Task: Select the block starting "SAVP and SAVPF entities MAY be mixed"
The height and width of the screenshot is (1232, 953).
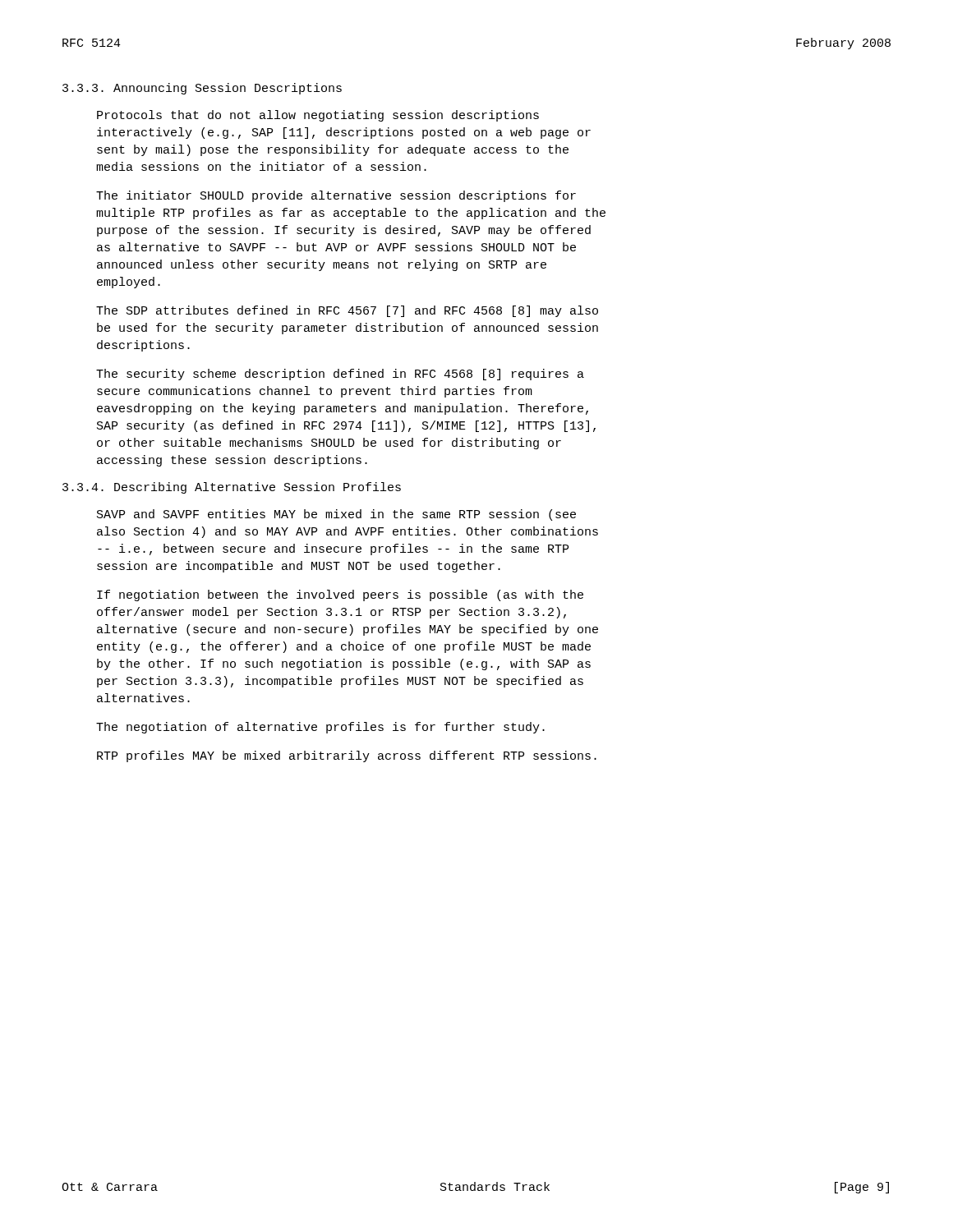Action: point(348,541)
